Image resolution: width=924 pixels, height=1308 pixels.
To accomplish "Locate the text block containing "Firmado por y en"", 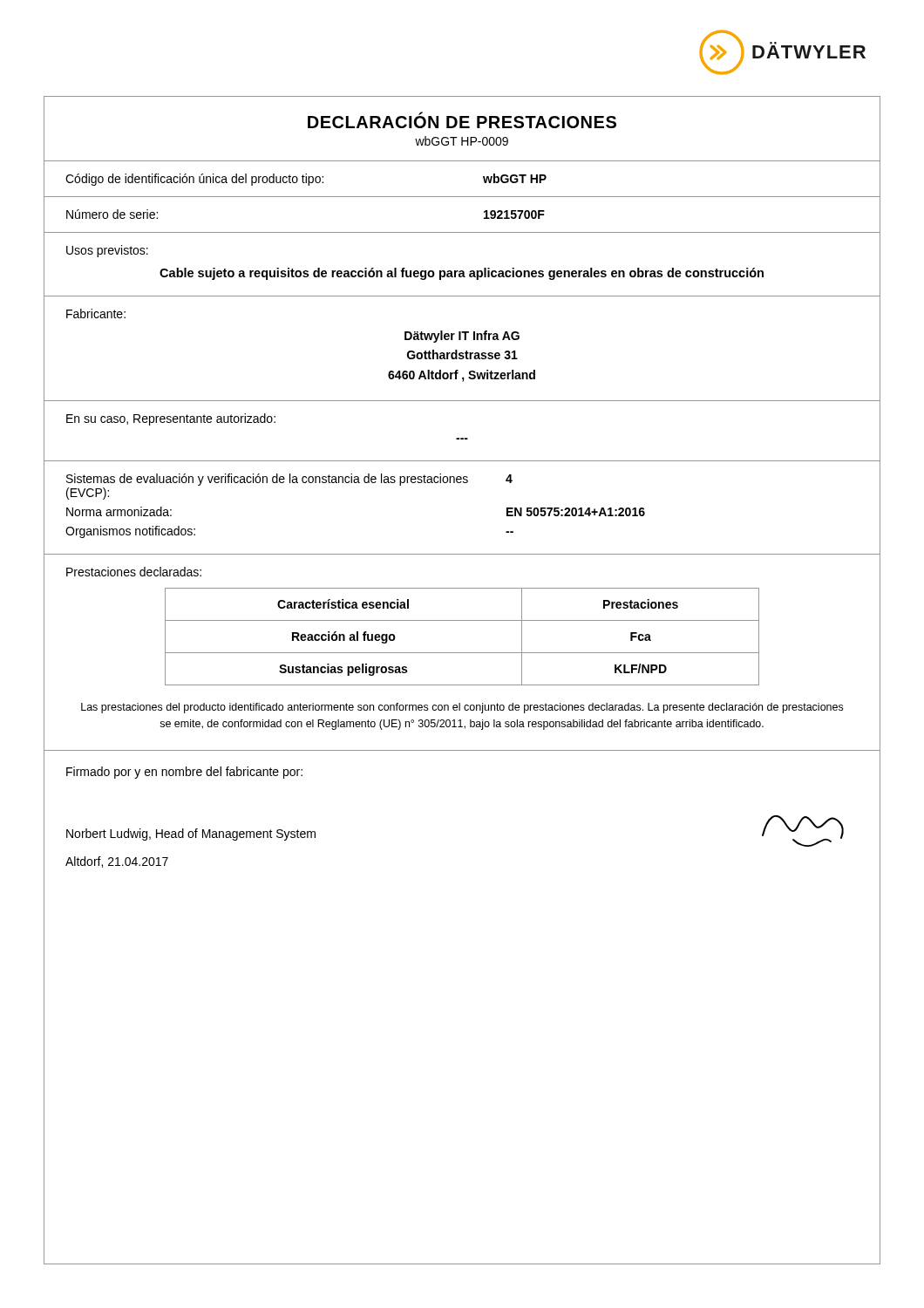I will click(x=184, y=771).
